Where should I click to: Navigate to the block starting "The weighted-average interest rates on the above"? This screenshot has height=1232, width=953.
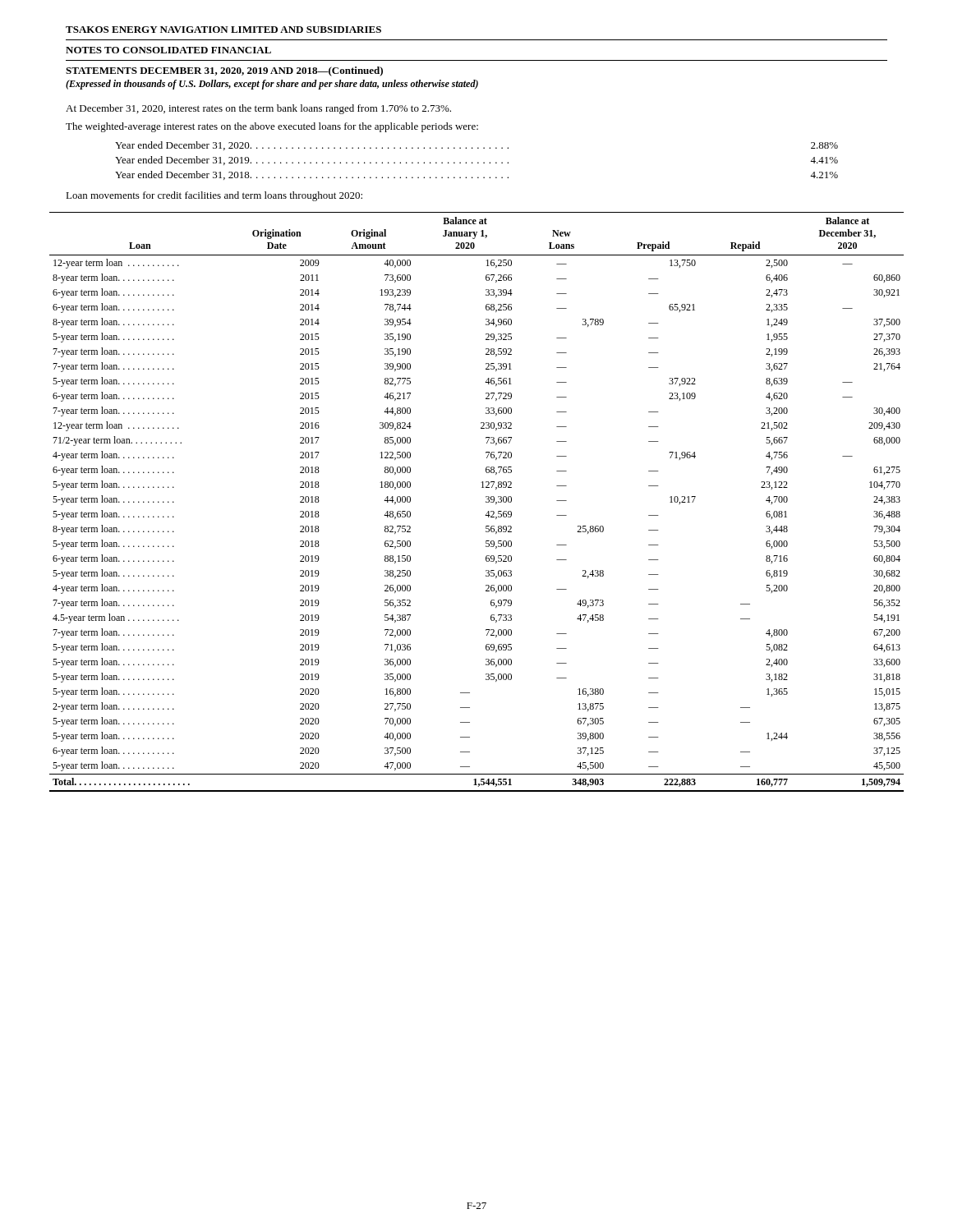272,126
